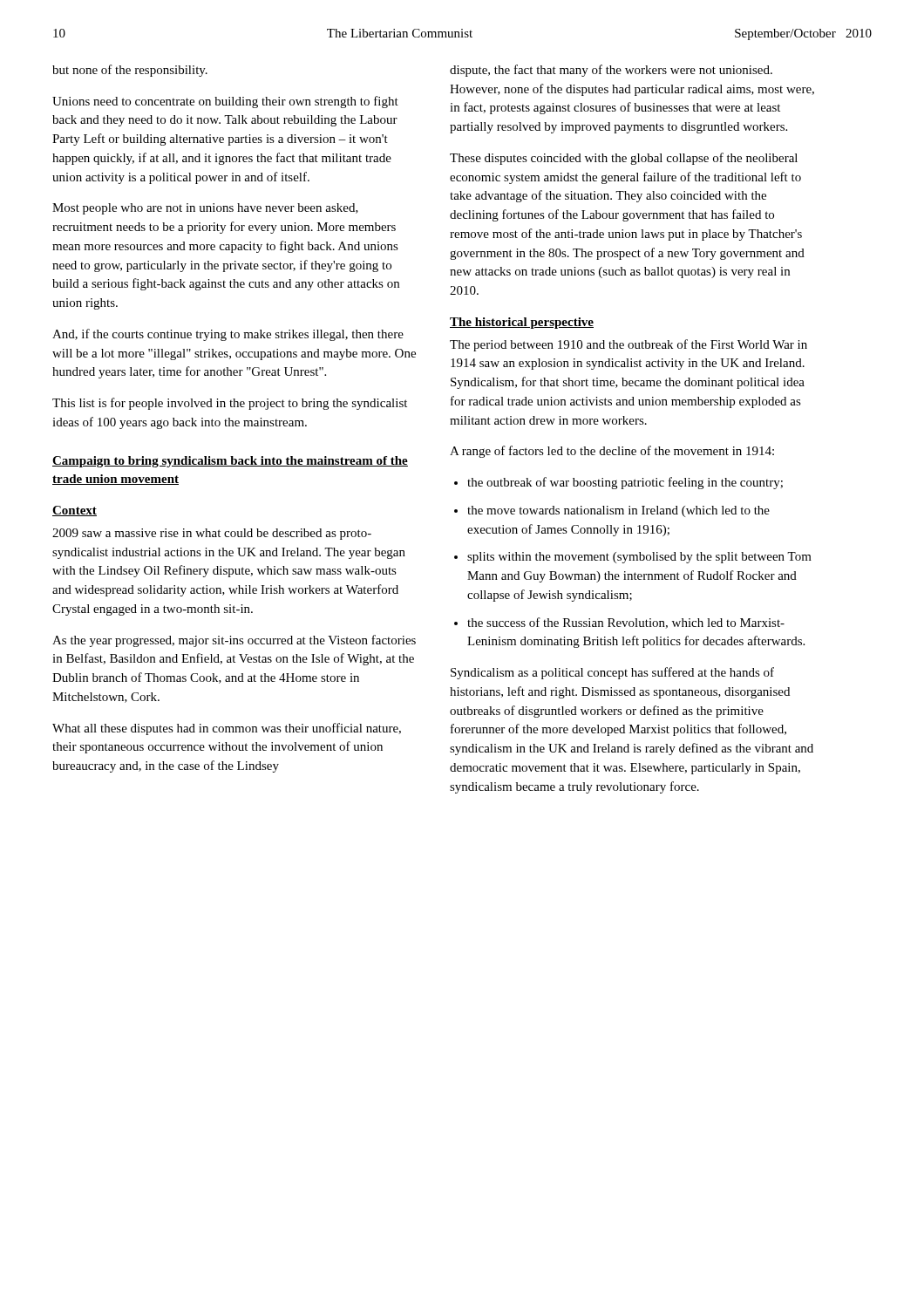Image resolution: width=924 pixels, height=1308 pixels.
Task: Point to the block starting "the move towards"
Action: coord(618,519)
